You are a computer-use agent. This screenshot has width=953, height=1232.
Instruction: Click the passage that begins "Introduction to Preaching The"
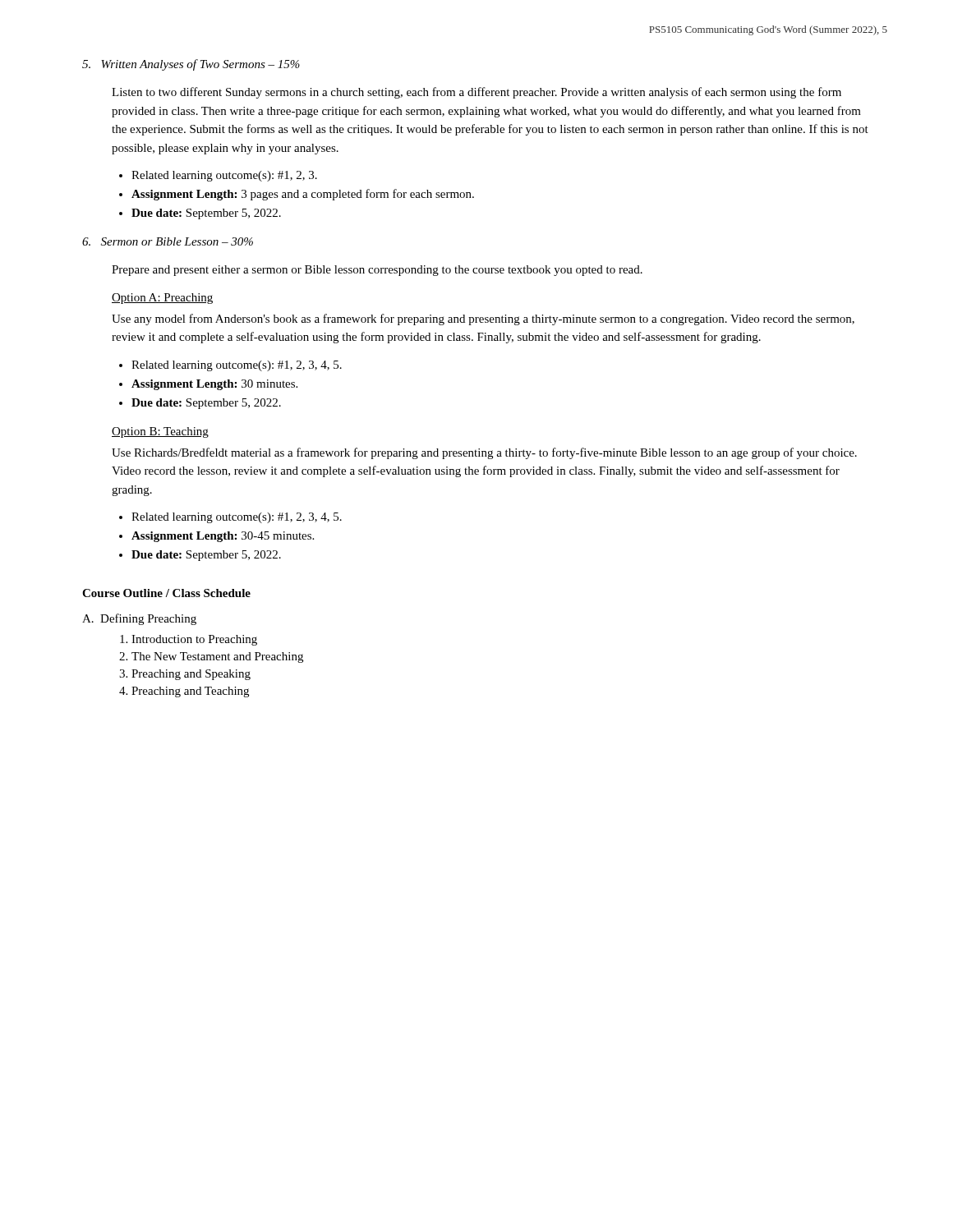click(194, 640)
